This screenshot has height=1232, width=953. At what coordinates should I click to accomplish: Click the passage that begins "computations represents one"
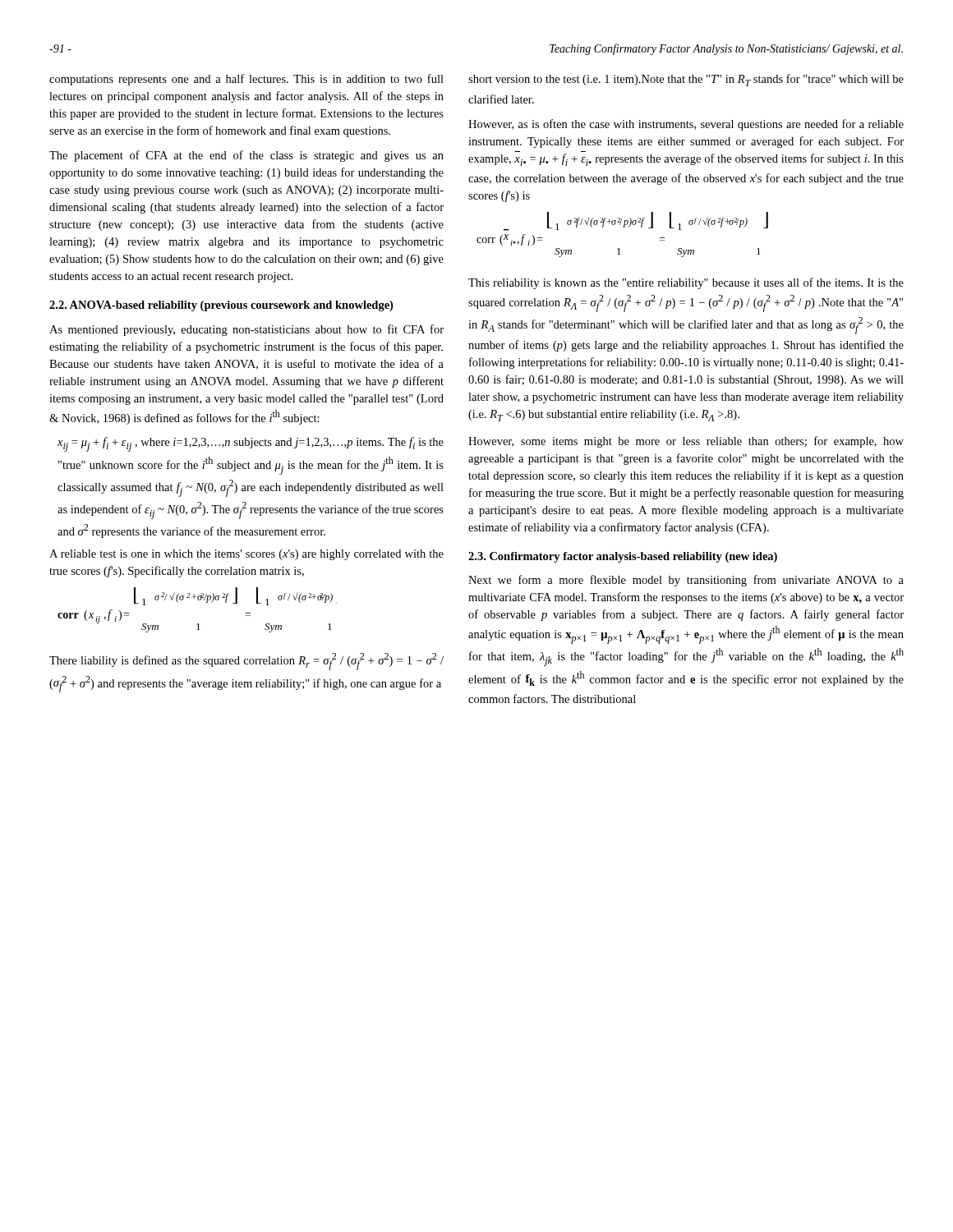(246, 178)
